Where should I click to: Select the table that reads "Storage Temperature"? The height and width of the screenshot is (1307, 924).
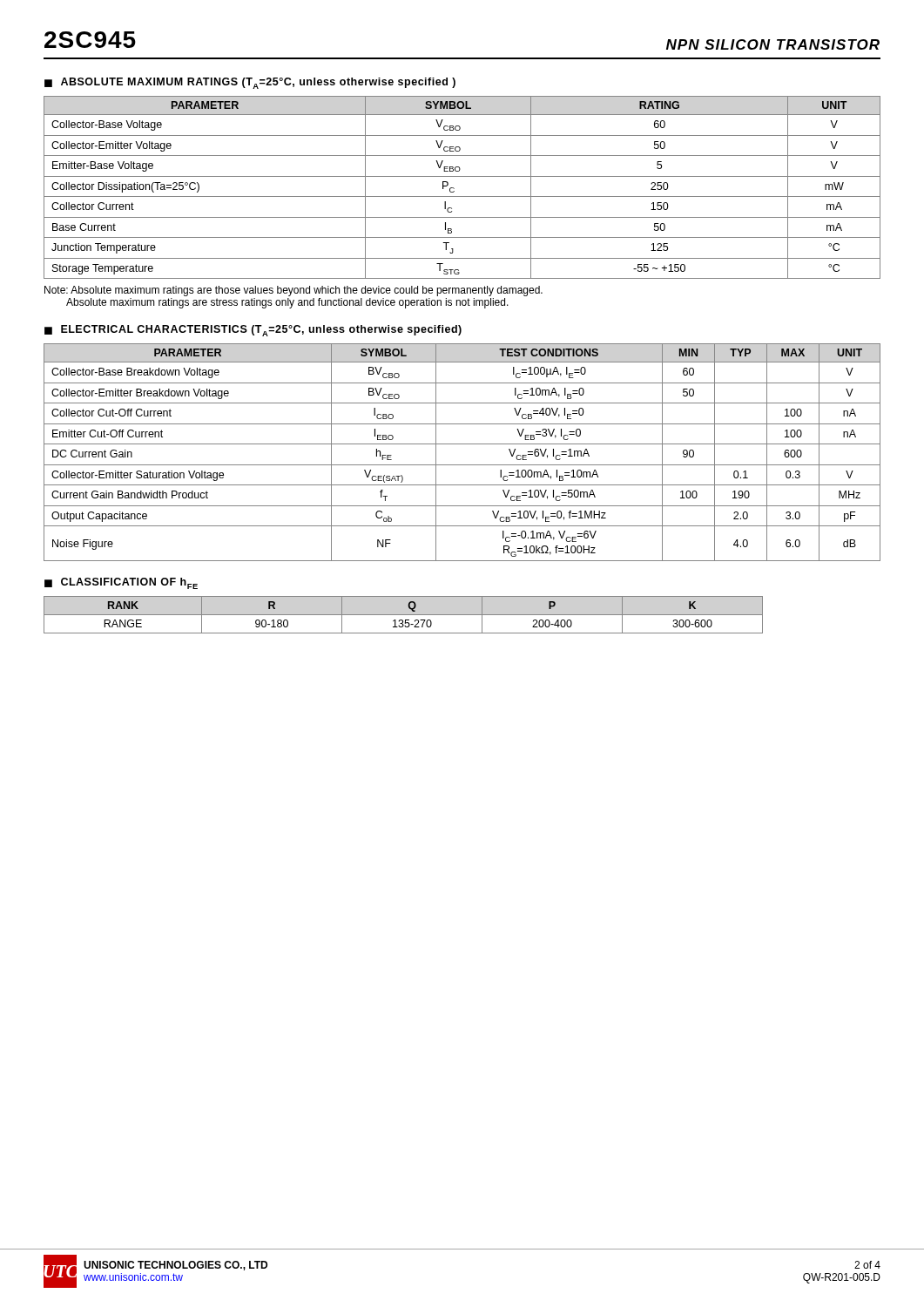462,187
